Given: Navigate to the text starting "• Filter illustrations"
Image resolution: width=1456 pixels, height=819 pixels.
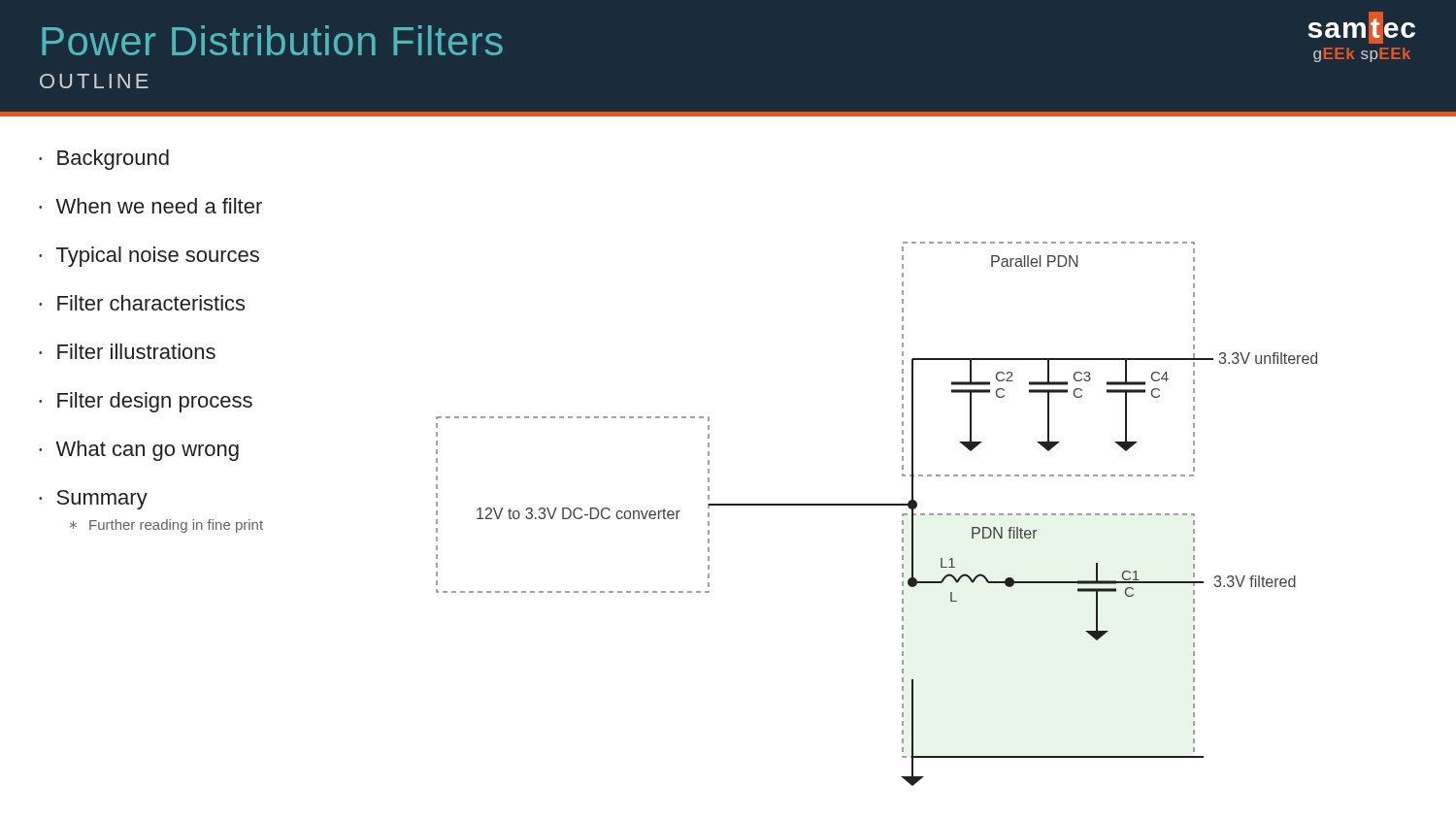Looking at the screenshot, I should click(x=127, y=352).
